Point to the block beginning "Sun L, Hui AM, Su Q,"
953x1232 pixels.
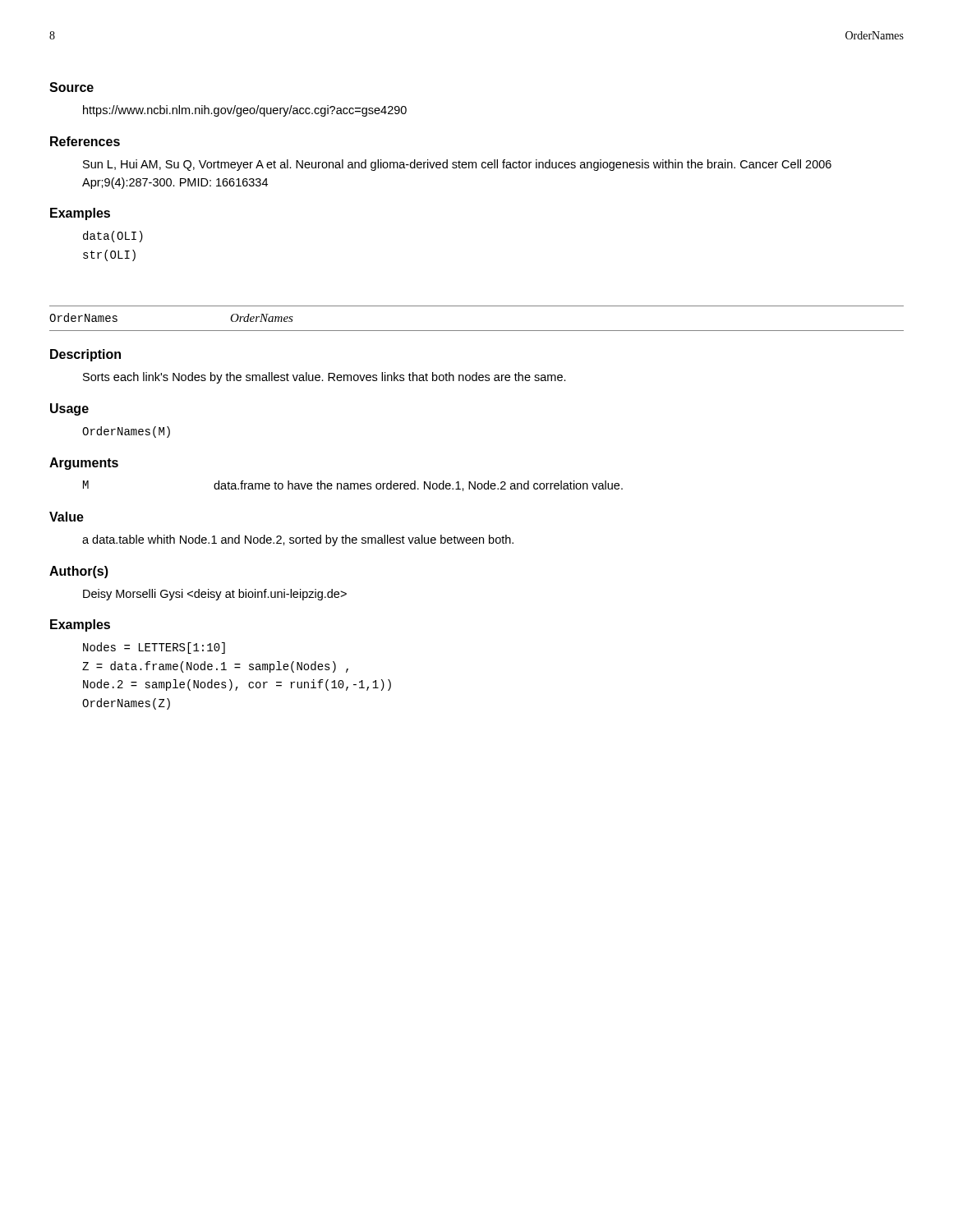click(457, 173)
